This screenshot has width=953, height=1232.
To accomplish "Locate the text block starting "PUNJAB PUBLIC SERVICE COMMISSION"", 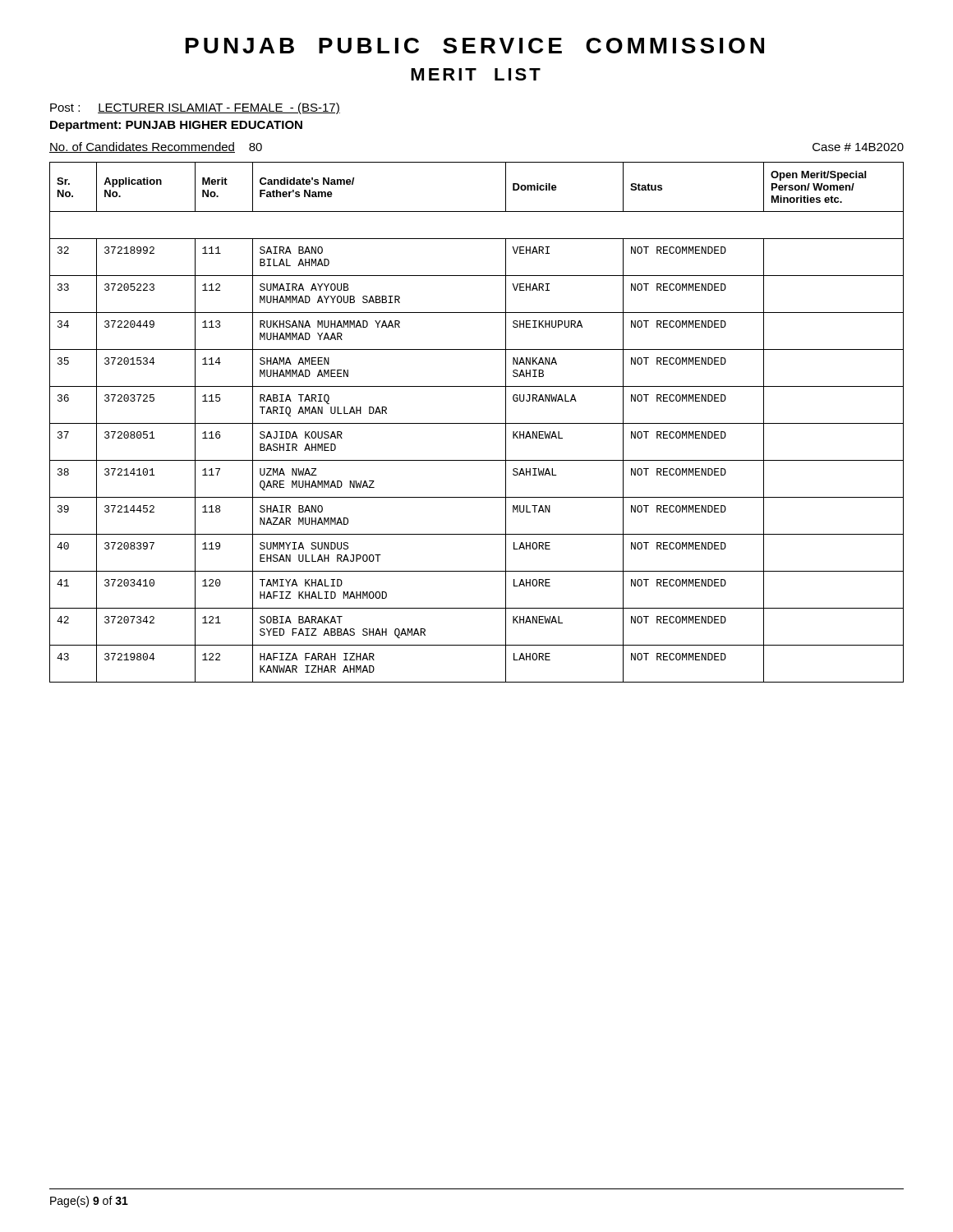I will click(476, 46).
